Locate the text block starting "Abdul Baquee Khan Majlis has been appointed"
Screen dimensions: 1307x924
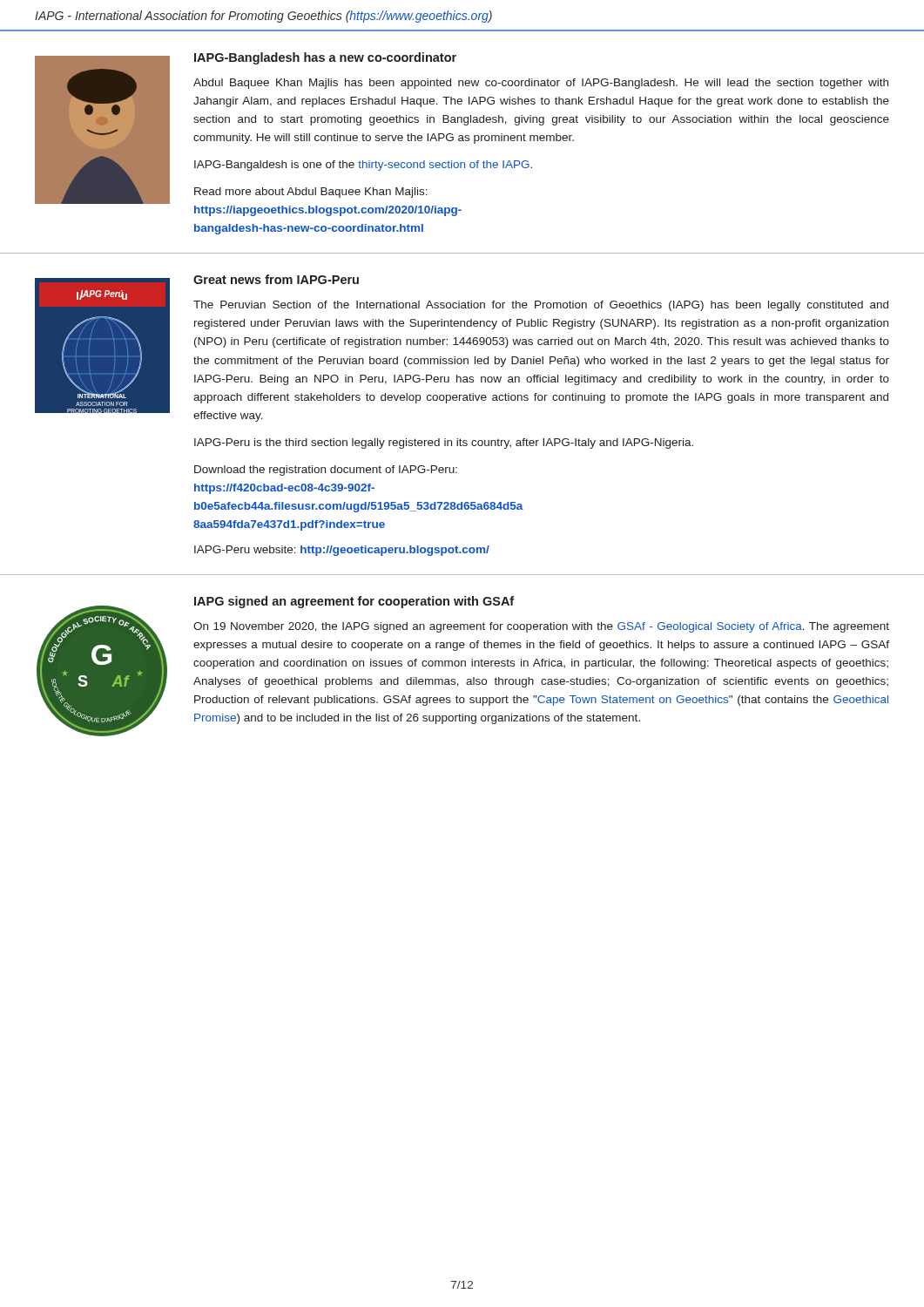tap(541, 110)
